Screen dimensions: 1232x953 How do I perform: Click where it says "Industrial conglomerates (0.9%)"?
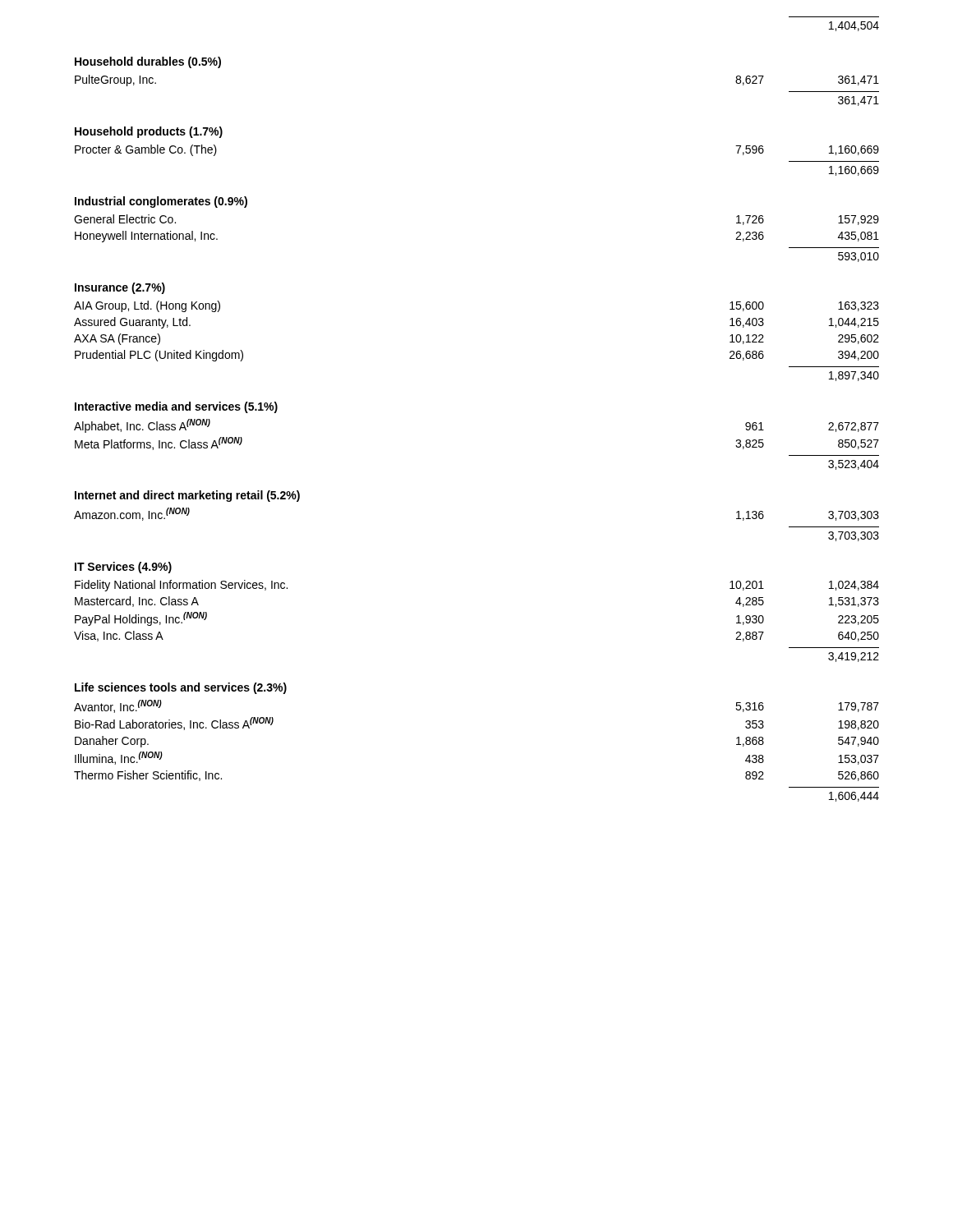click(x=161, y=201)
